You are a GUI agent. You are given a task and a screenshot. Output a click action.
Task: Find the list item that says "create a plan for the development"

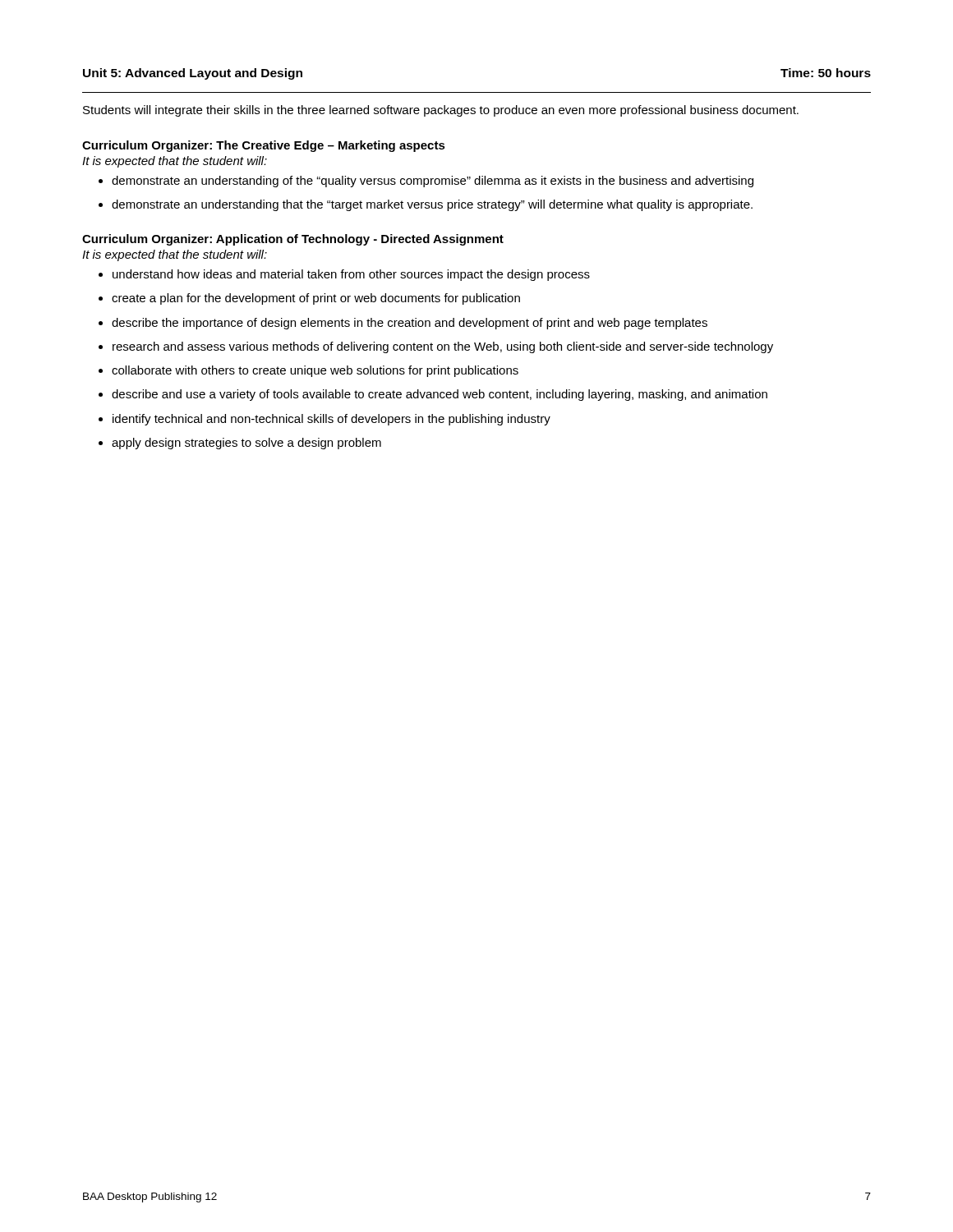(316, 298)
